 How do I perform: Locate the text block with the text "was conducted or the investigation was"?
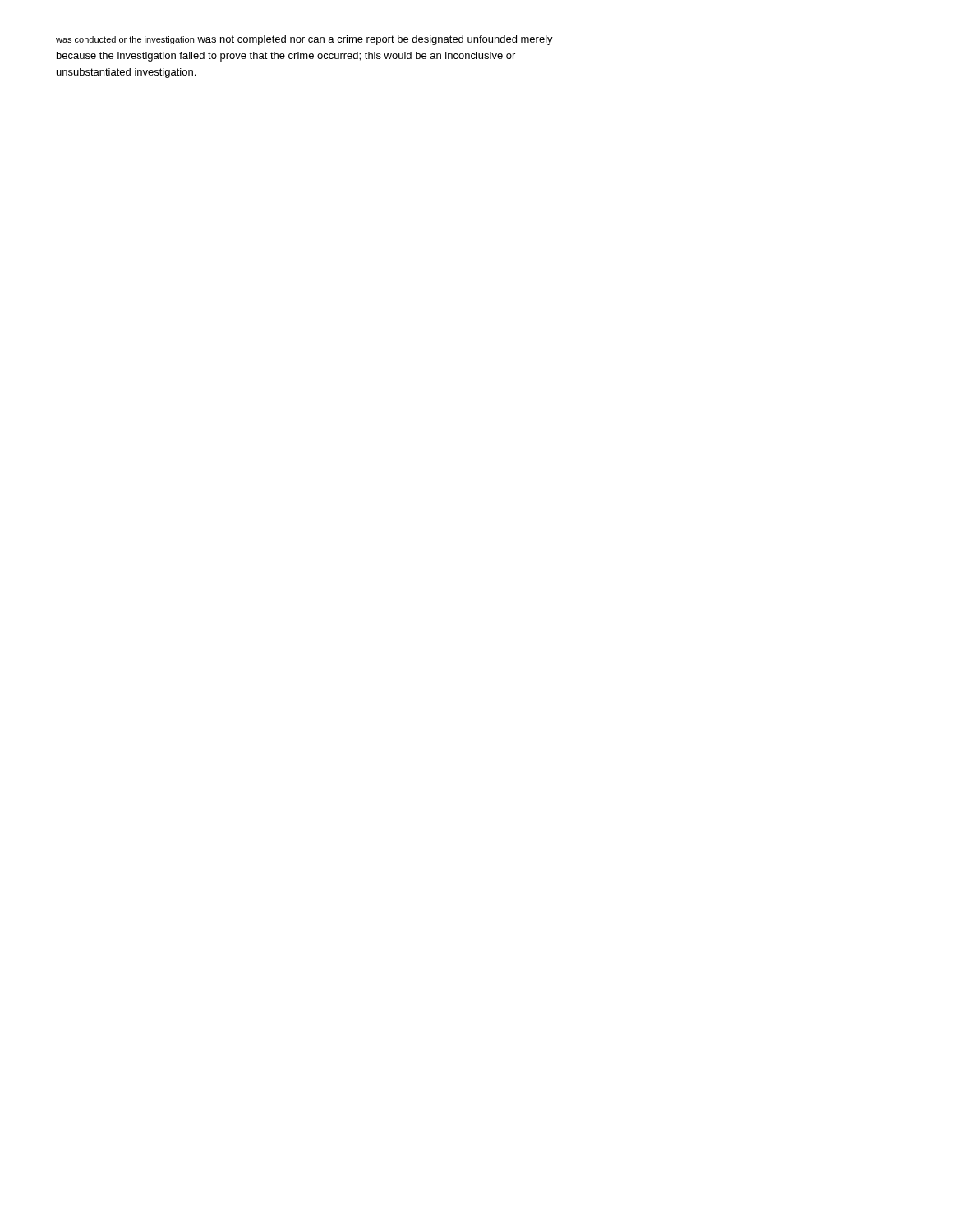tap(304, 56)
